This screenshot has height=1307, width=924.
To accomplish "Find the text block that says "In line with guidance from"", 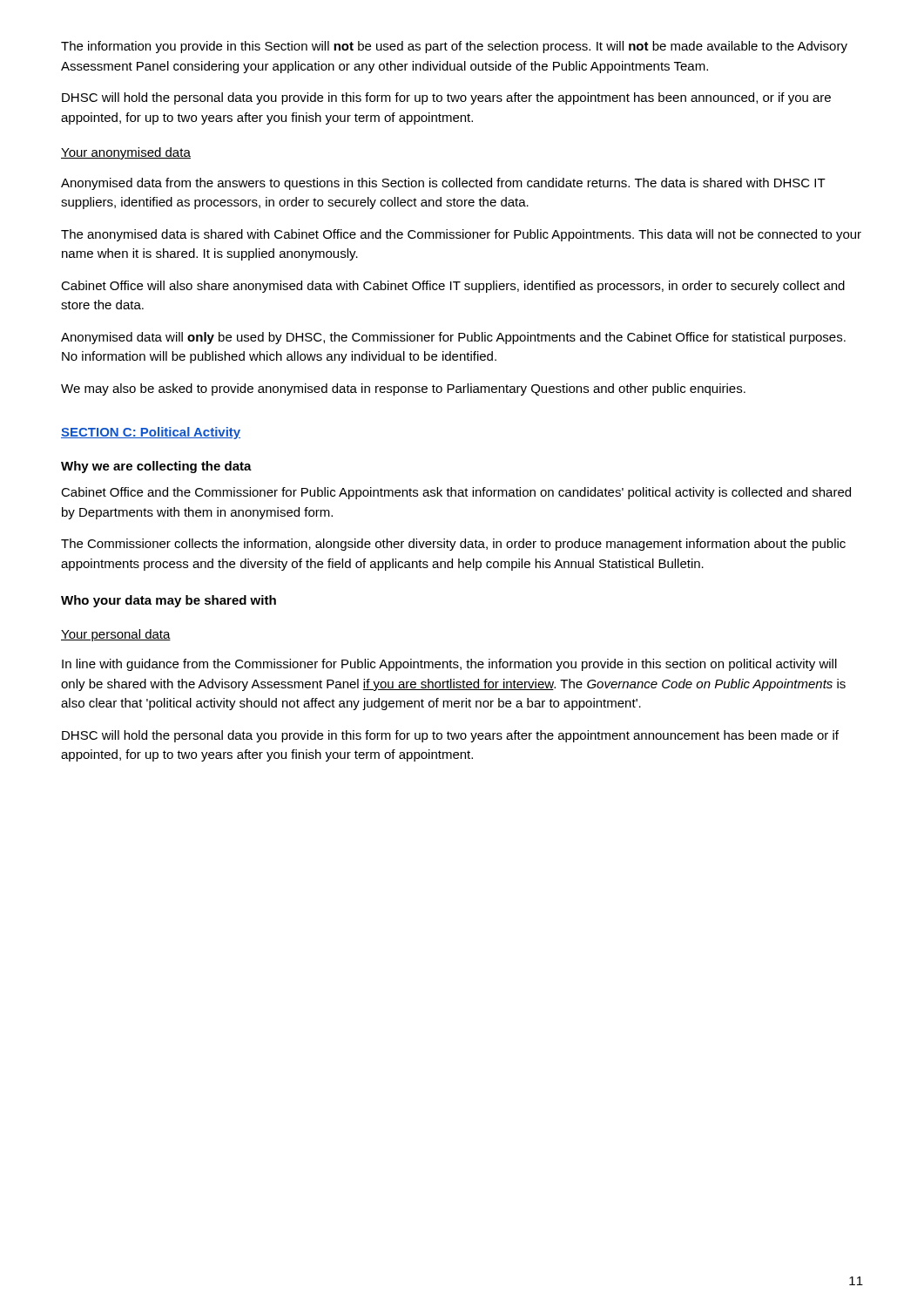I will coord(462,684).
